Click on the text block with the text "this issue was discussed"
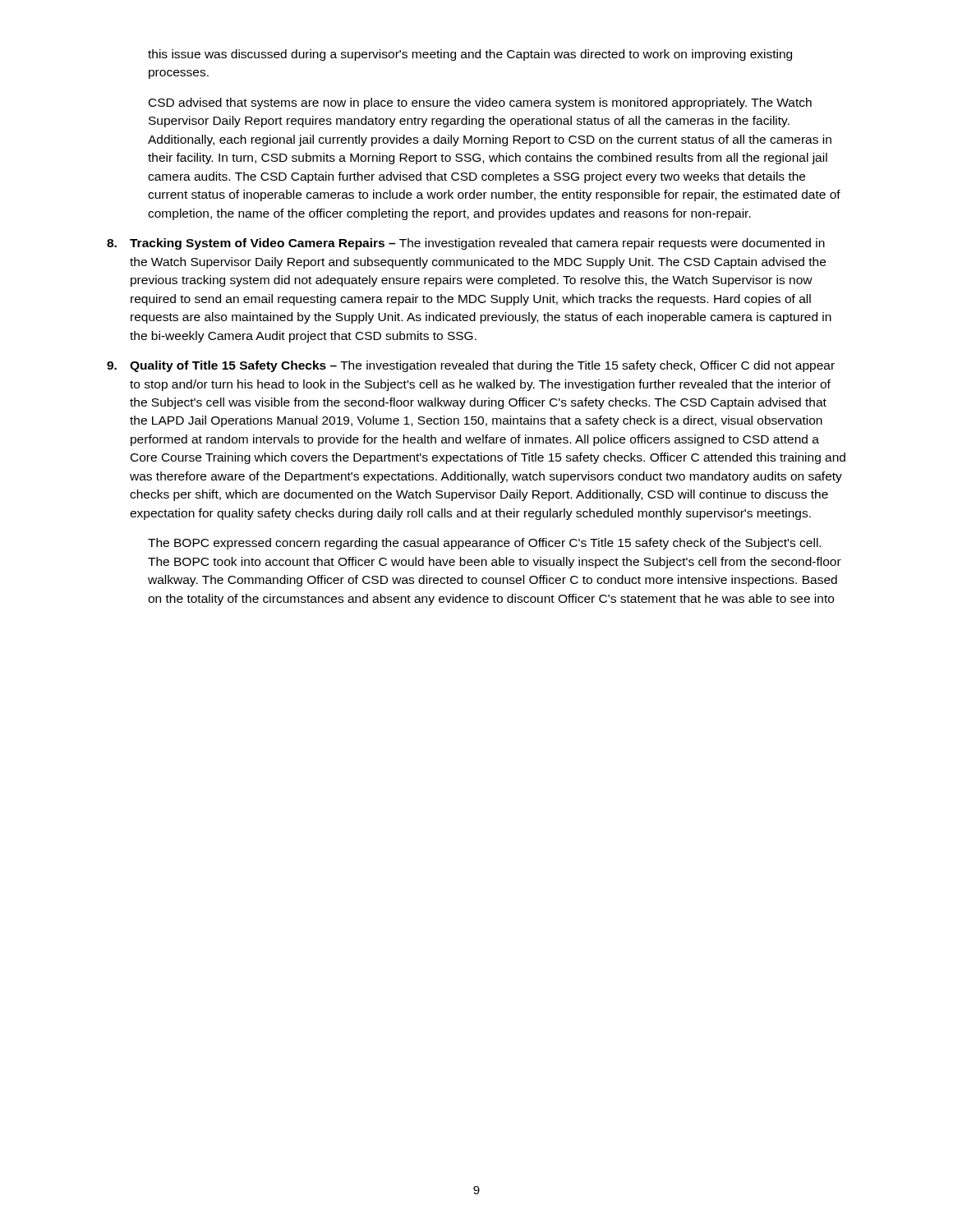This screenshot has width=953, height=1232. [470, 63]
